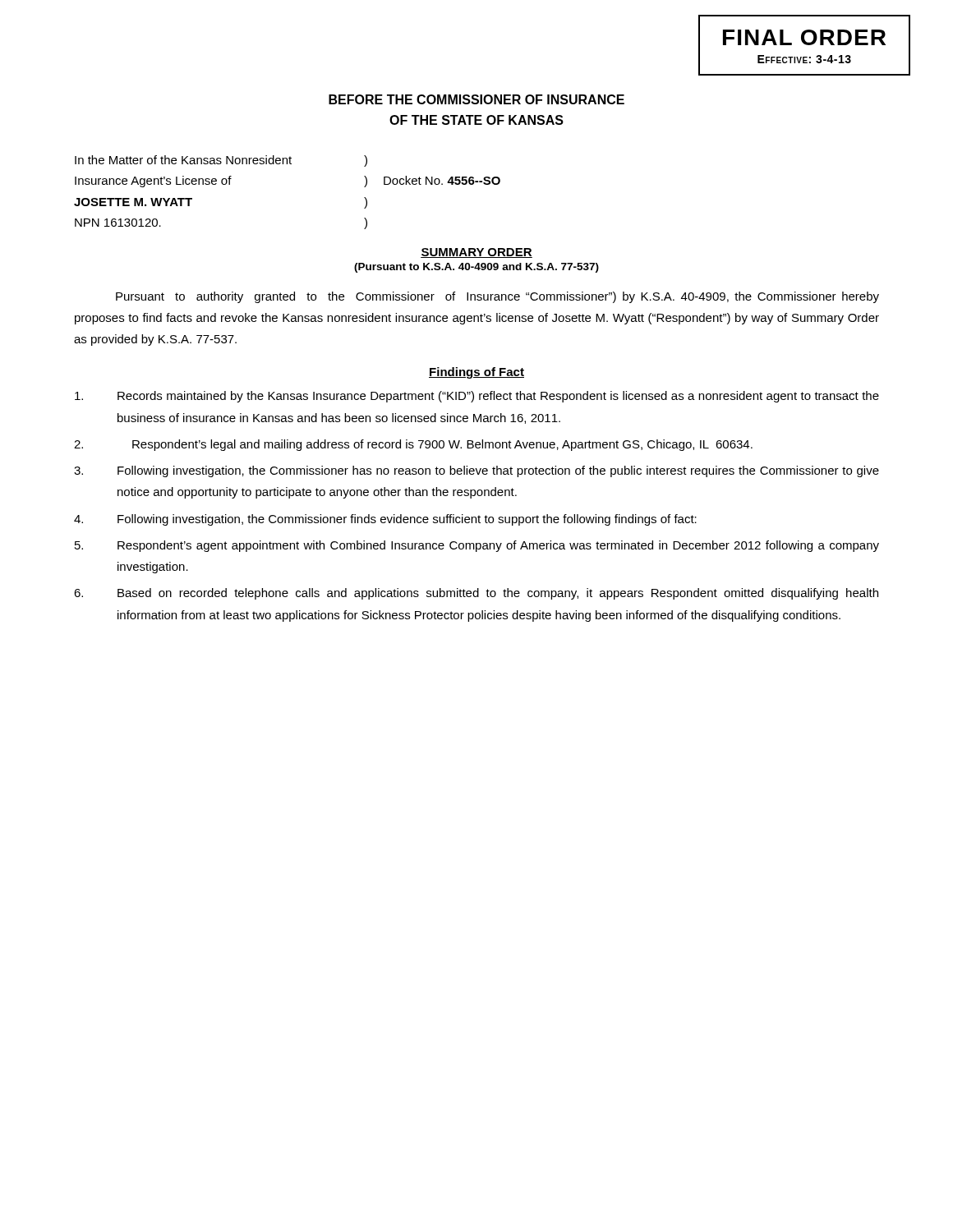The width and height of the screenshot is (953, 1232).
Task: Click the passage that begins "4. Following investigation, the Commissioner finds"
Action: (x=476, y=519)
